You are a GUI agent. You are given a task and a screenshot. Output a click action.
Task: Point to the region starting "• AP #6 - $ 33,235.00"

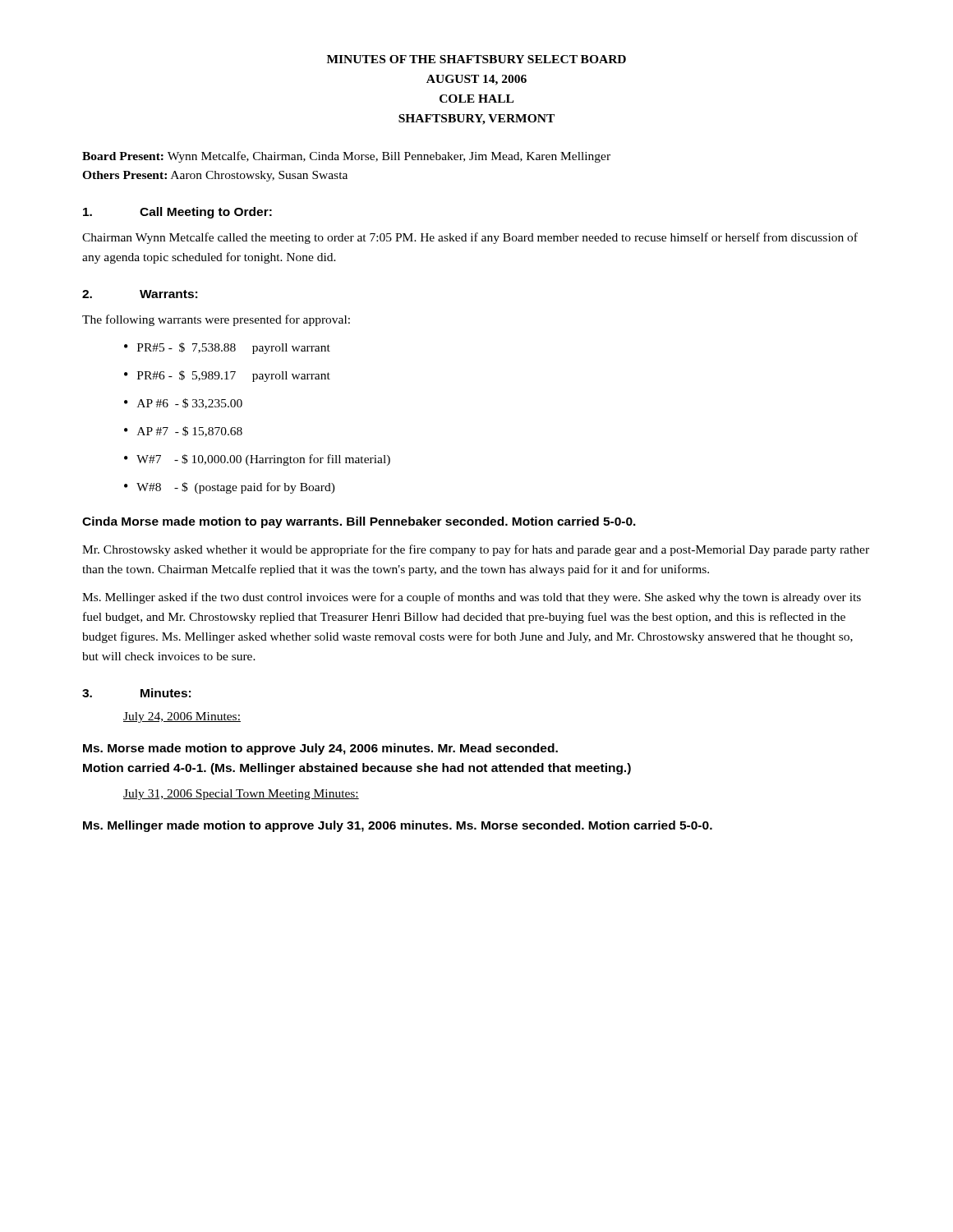pos(183,403)
